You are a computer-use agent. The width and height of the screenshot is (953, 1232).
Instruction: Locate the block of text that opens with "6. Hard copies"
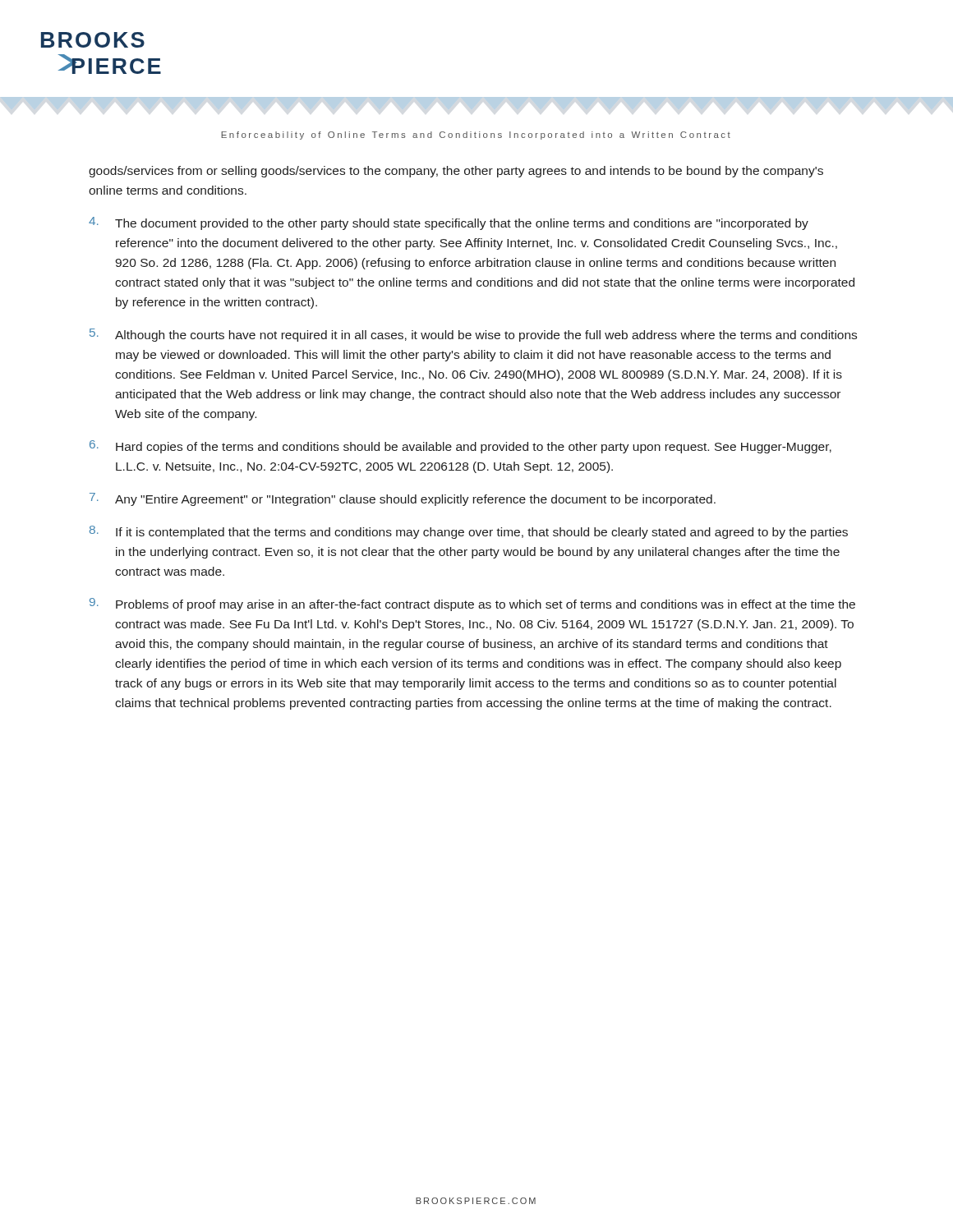coord(475,457)
